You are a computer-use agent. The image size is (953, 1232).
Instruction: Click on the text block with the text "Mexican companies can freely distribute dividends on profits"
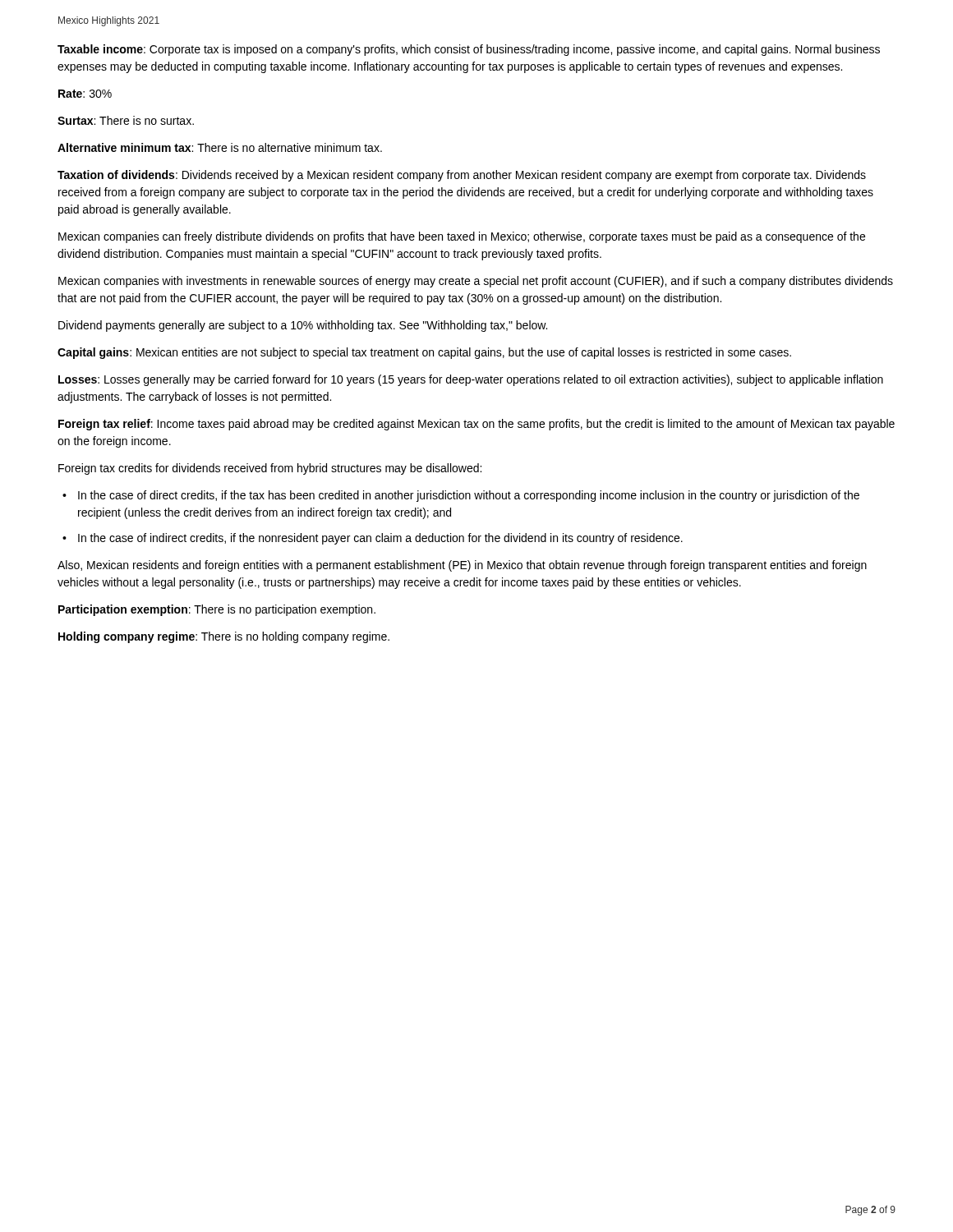point(476,246)
